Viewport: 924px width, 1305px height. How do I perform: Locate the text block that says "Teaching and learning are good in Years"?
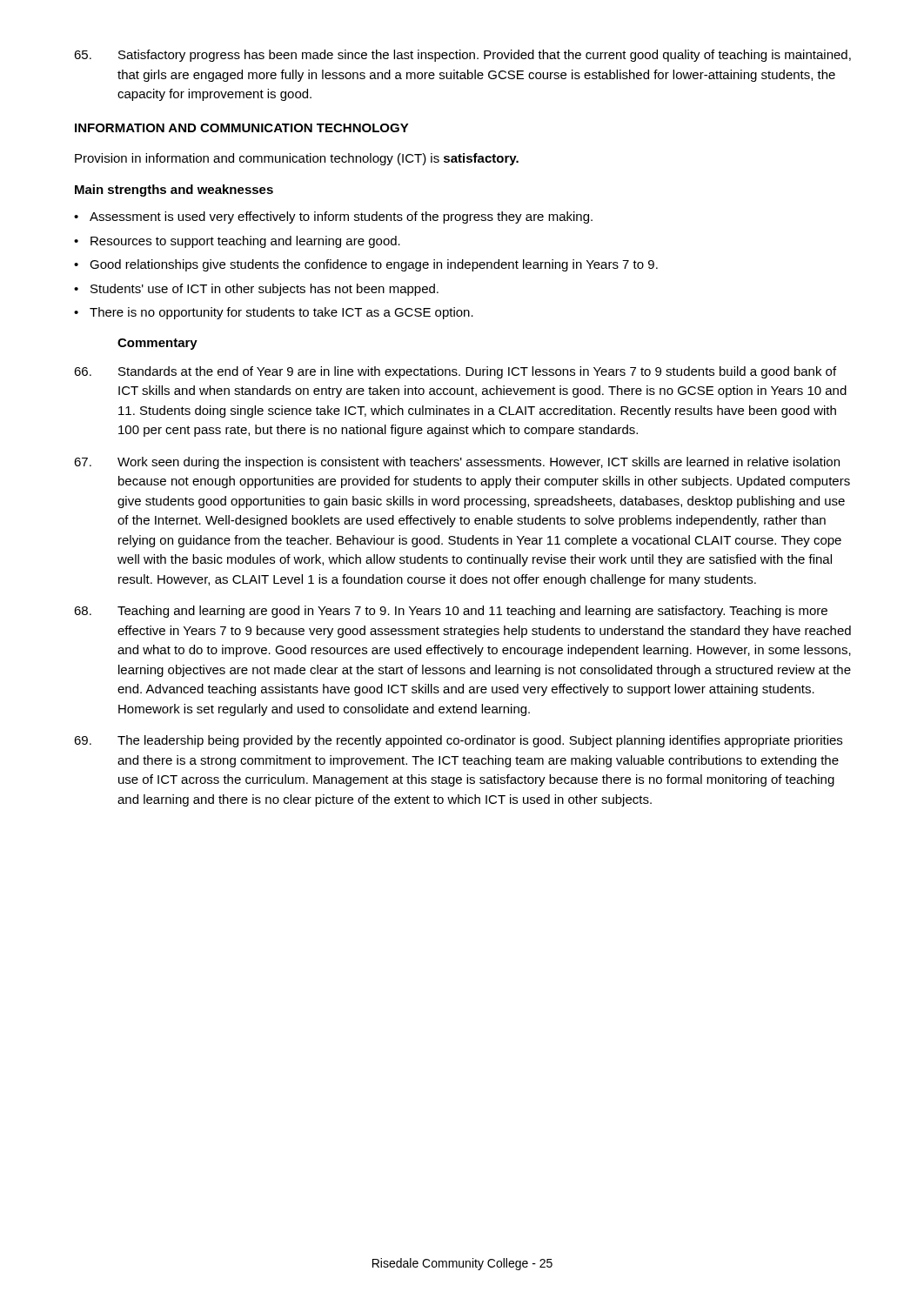click(x=466, y=660)
